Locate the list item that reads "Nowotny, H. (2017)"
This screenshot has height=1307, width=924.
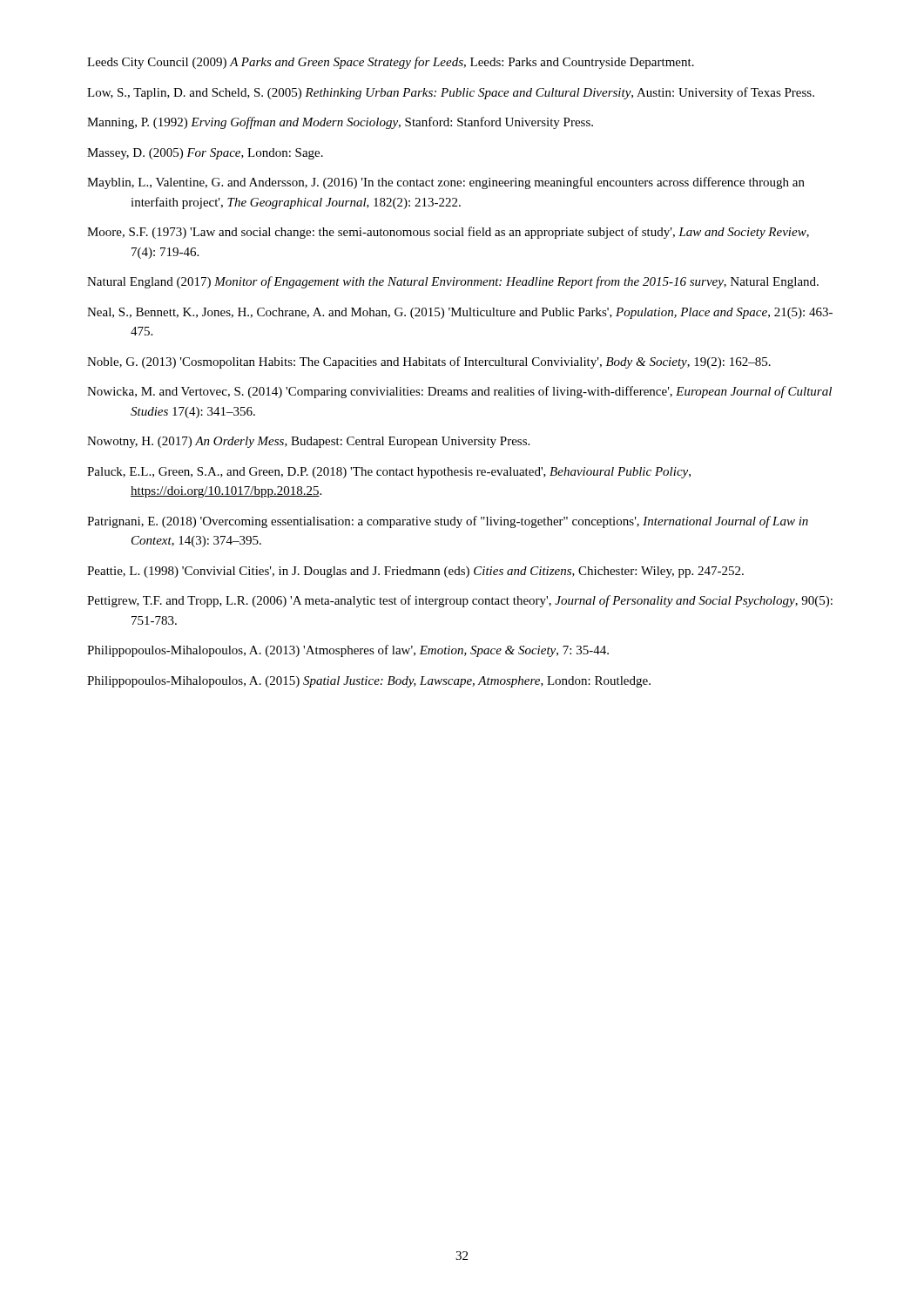309,441
